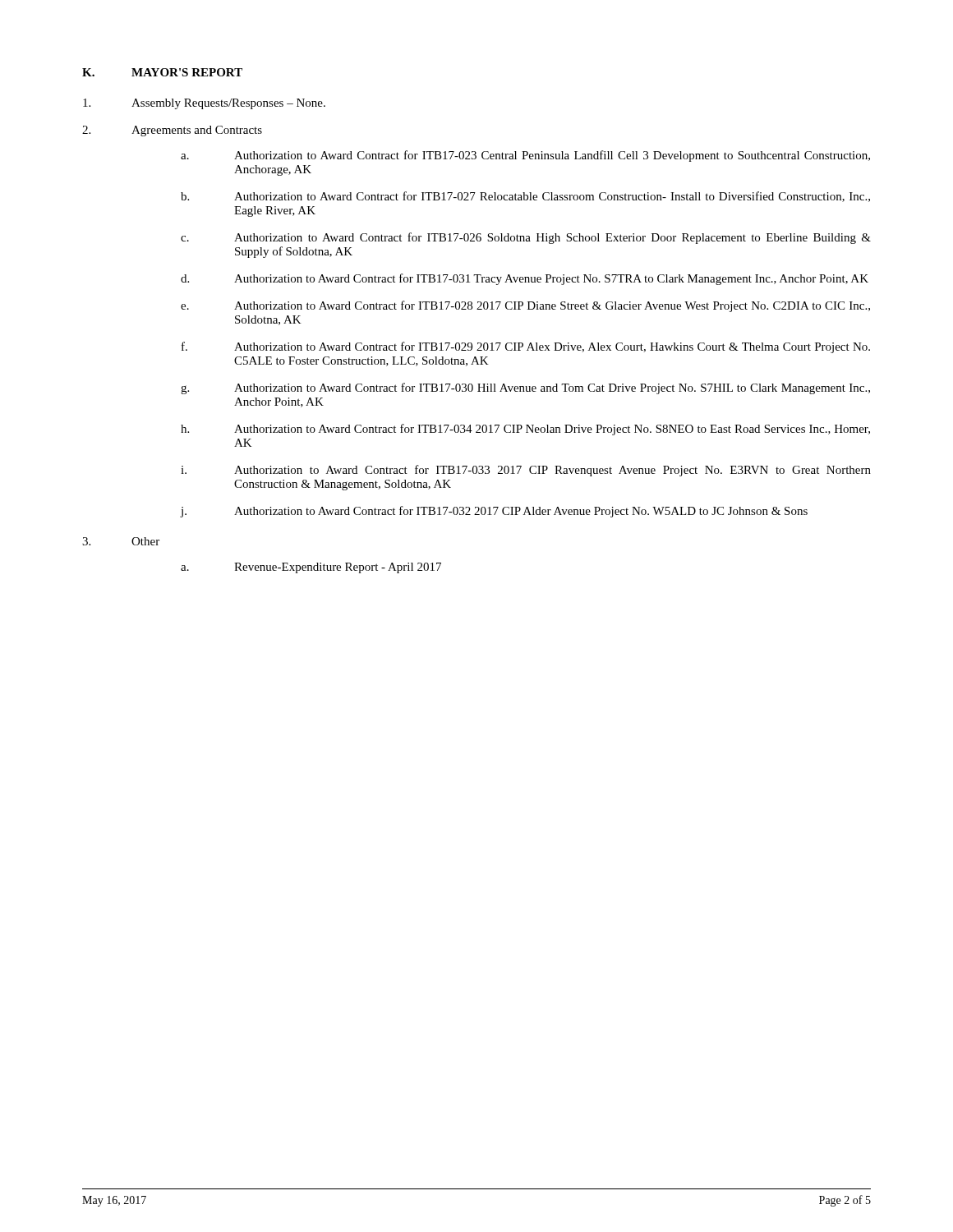Screen dimensions: 1232x953
Task: Locate the element starting "j. Authorization to Award Contract for ITB17-032 2017"
Action: pos(494,511)
